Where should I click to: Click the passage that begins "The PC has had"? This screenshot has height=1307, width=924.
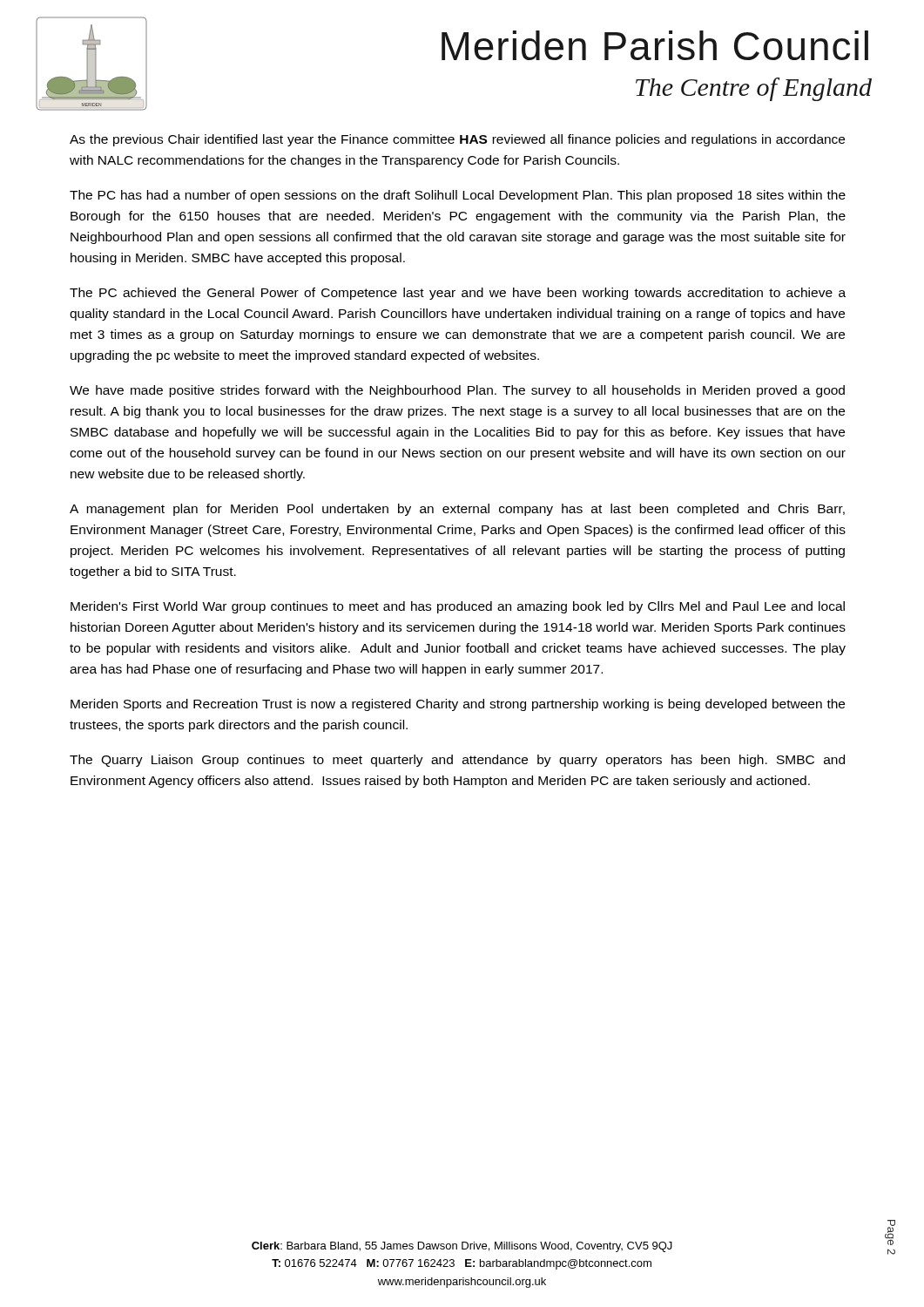pos(458,226)
